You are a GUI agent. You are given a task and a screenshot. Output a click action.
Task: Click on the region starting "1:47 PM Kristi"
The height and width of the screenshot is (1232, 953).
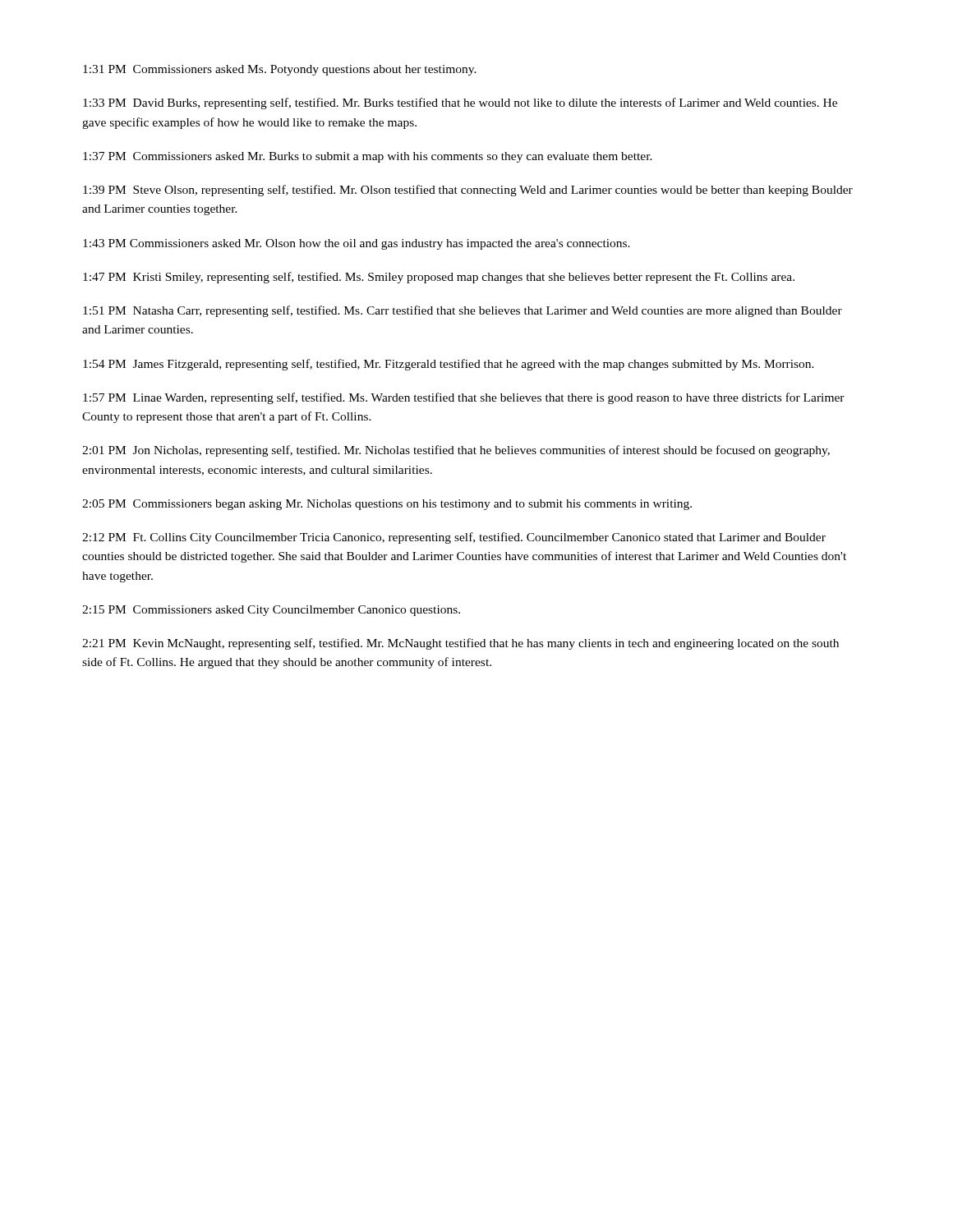click(x=439, y=276)
